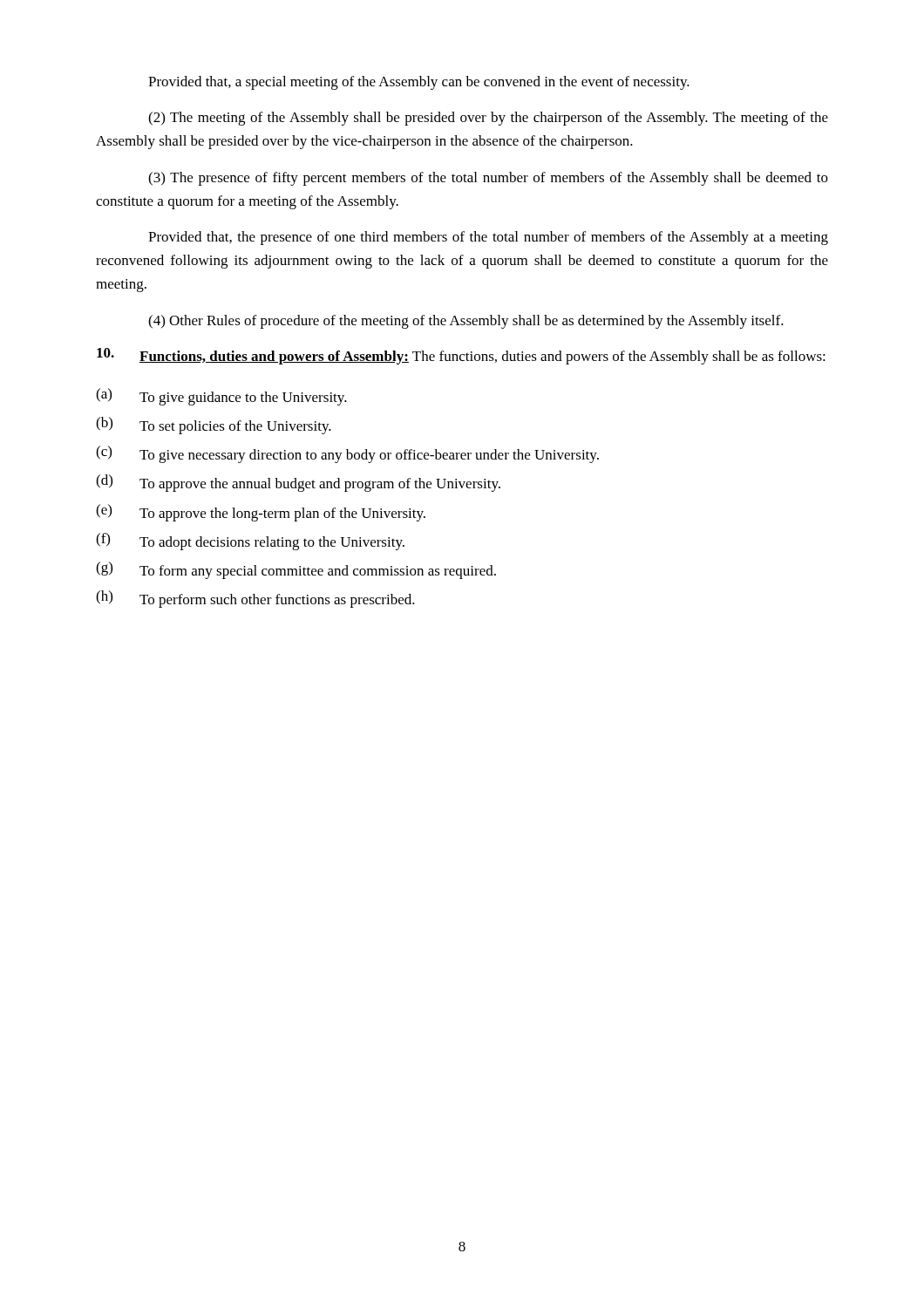
Task: Locate the text block that says "Provided that, the presence of one third"
Action: click(462, 260)
